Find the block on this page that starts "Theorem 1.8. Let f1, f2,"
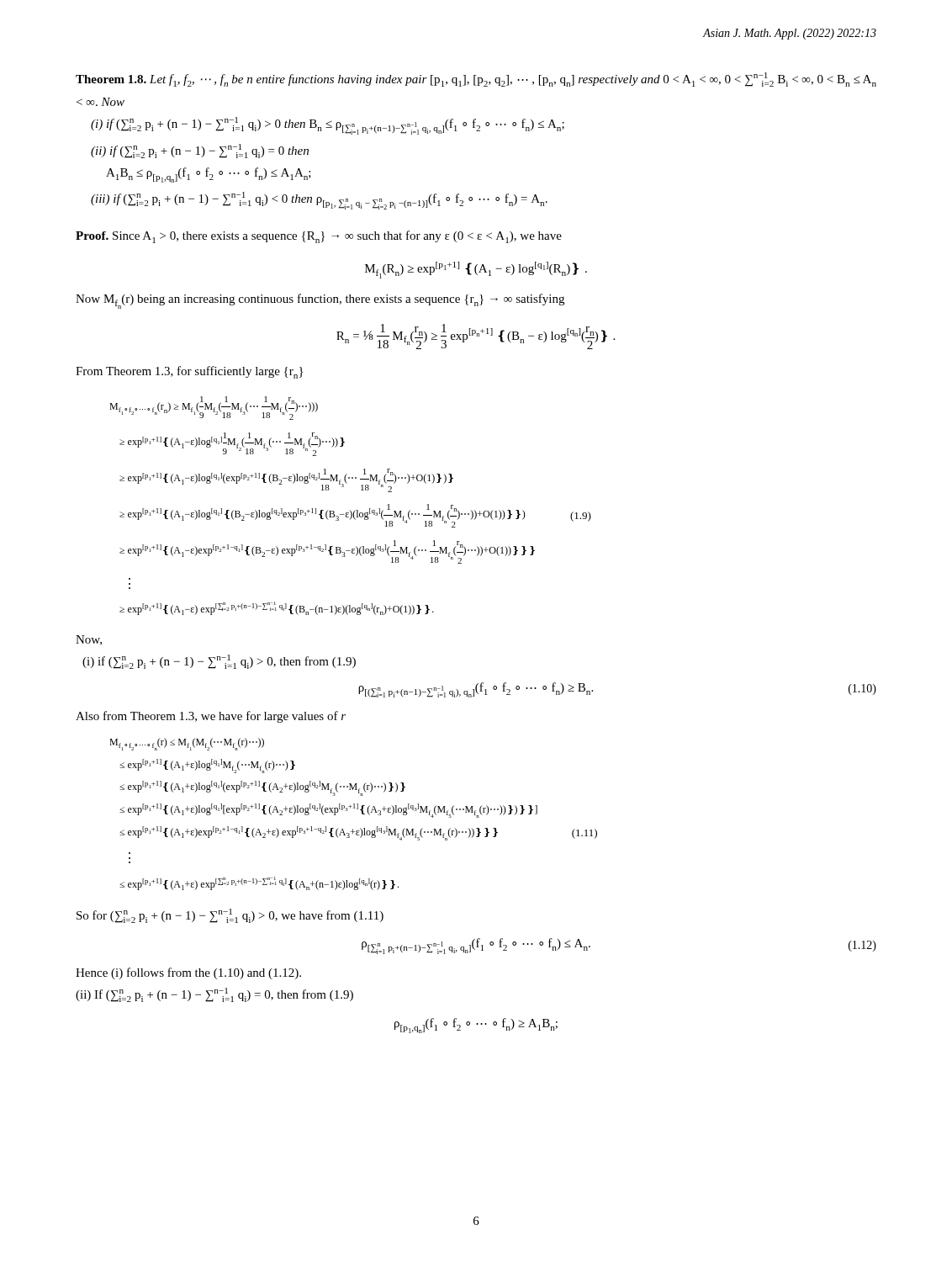The image size is (952, 1262). 476,140
